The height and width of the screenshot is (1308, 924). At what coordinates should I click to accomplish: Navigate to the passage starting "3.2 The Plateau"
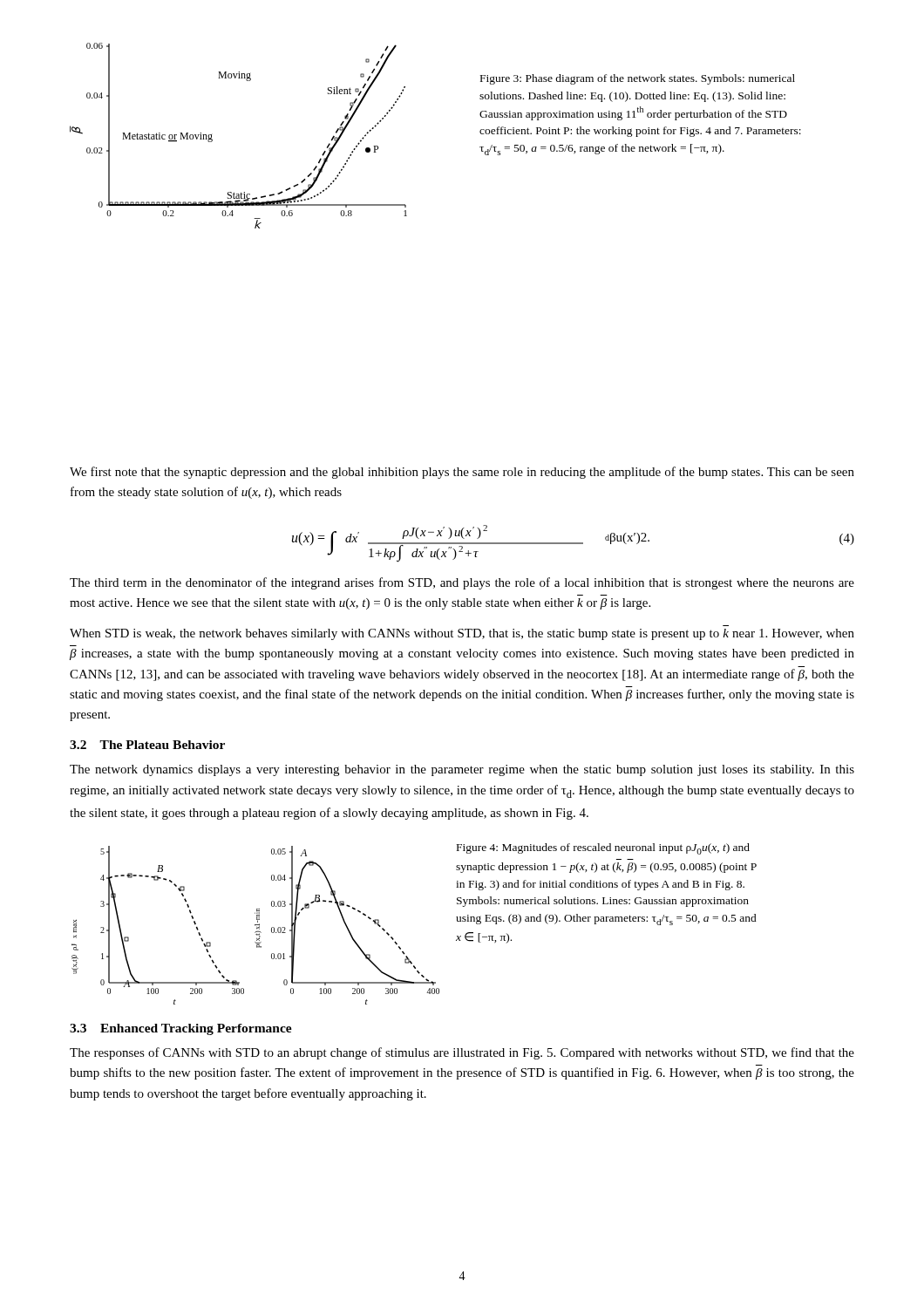(148, 744)
